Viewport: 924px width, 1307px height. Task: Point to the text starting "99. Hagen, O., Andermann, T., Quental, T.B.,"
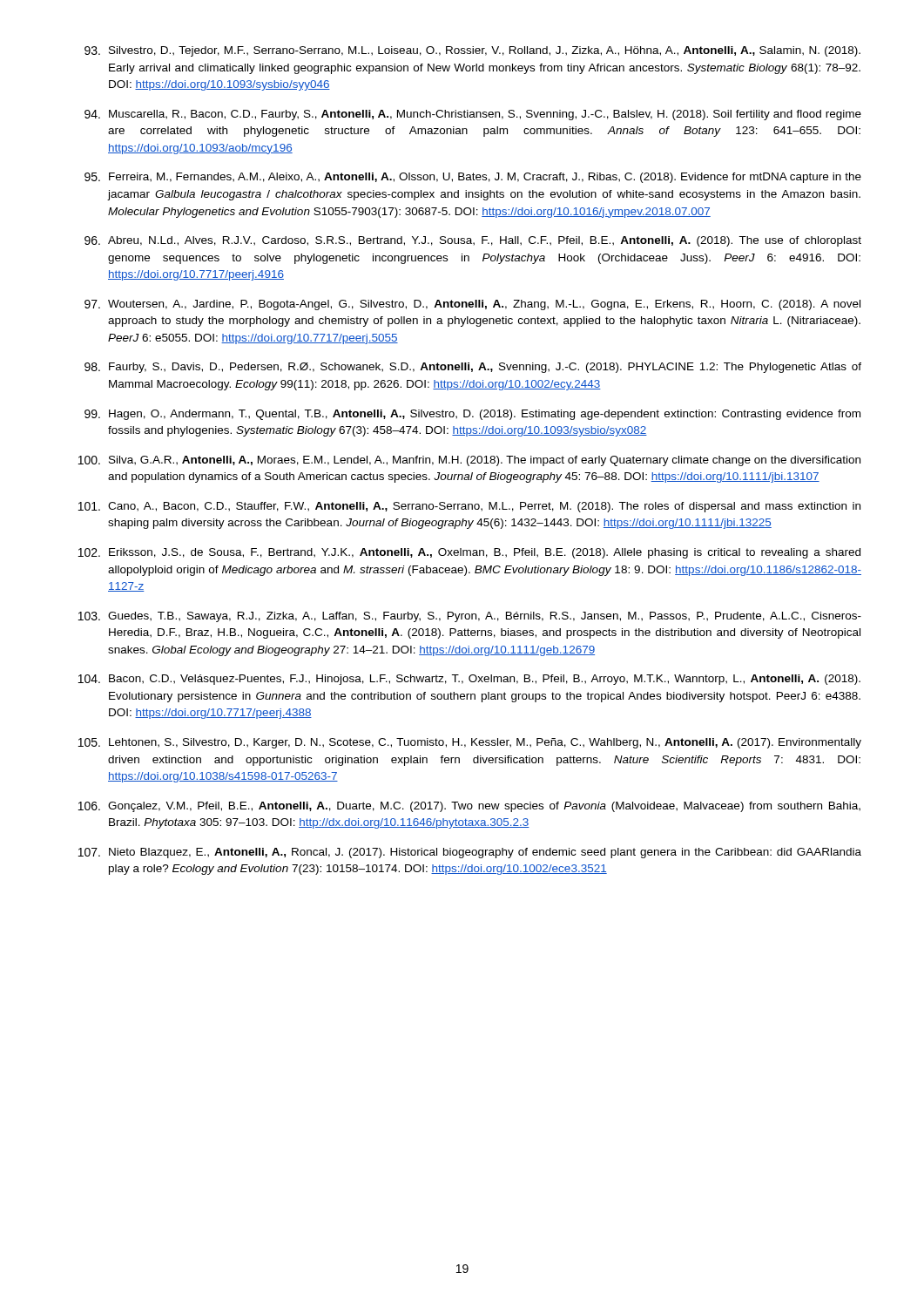(x=462, y=422)
